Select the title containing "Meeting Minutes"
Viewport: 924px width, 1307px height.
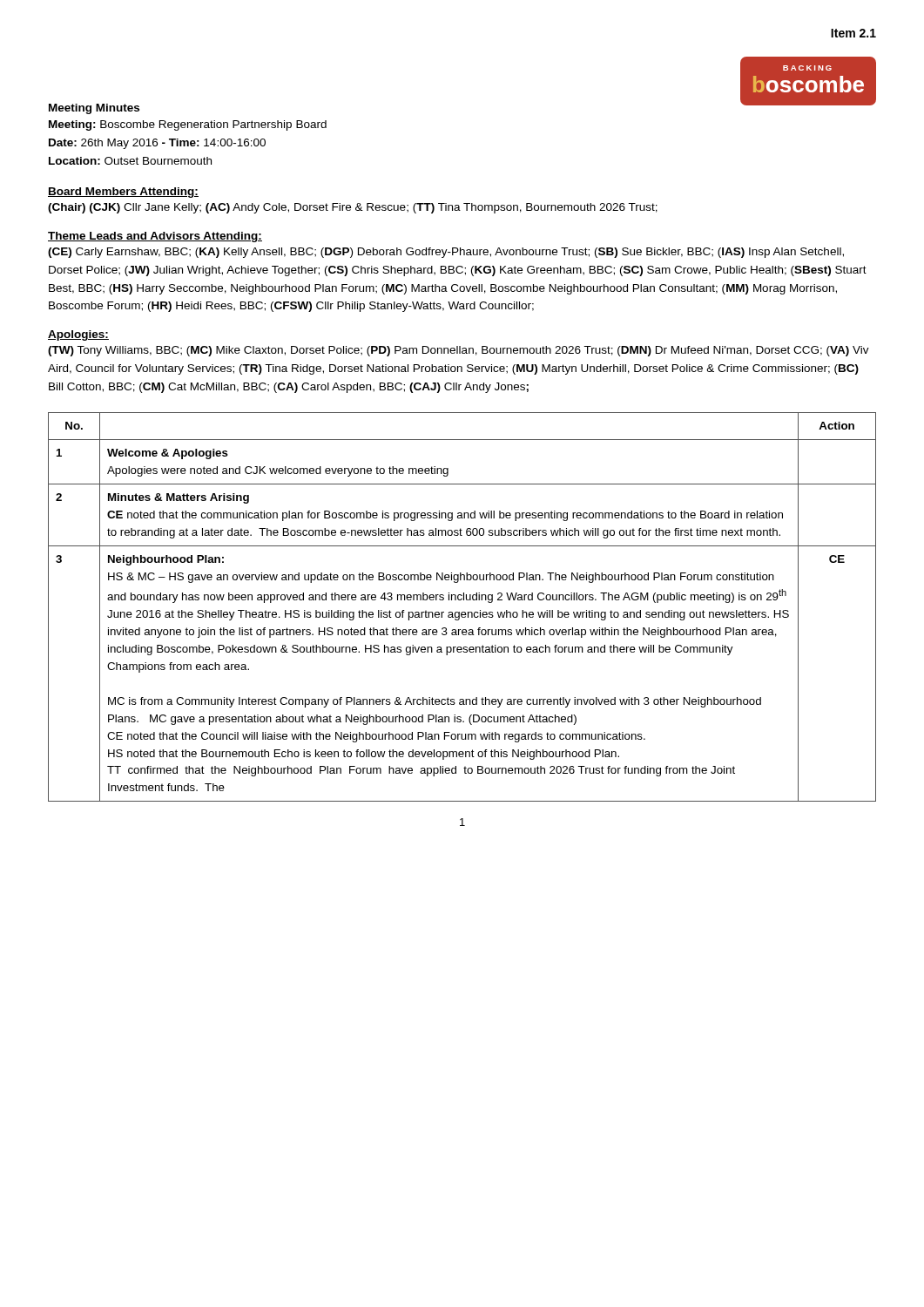(94, 108)
